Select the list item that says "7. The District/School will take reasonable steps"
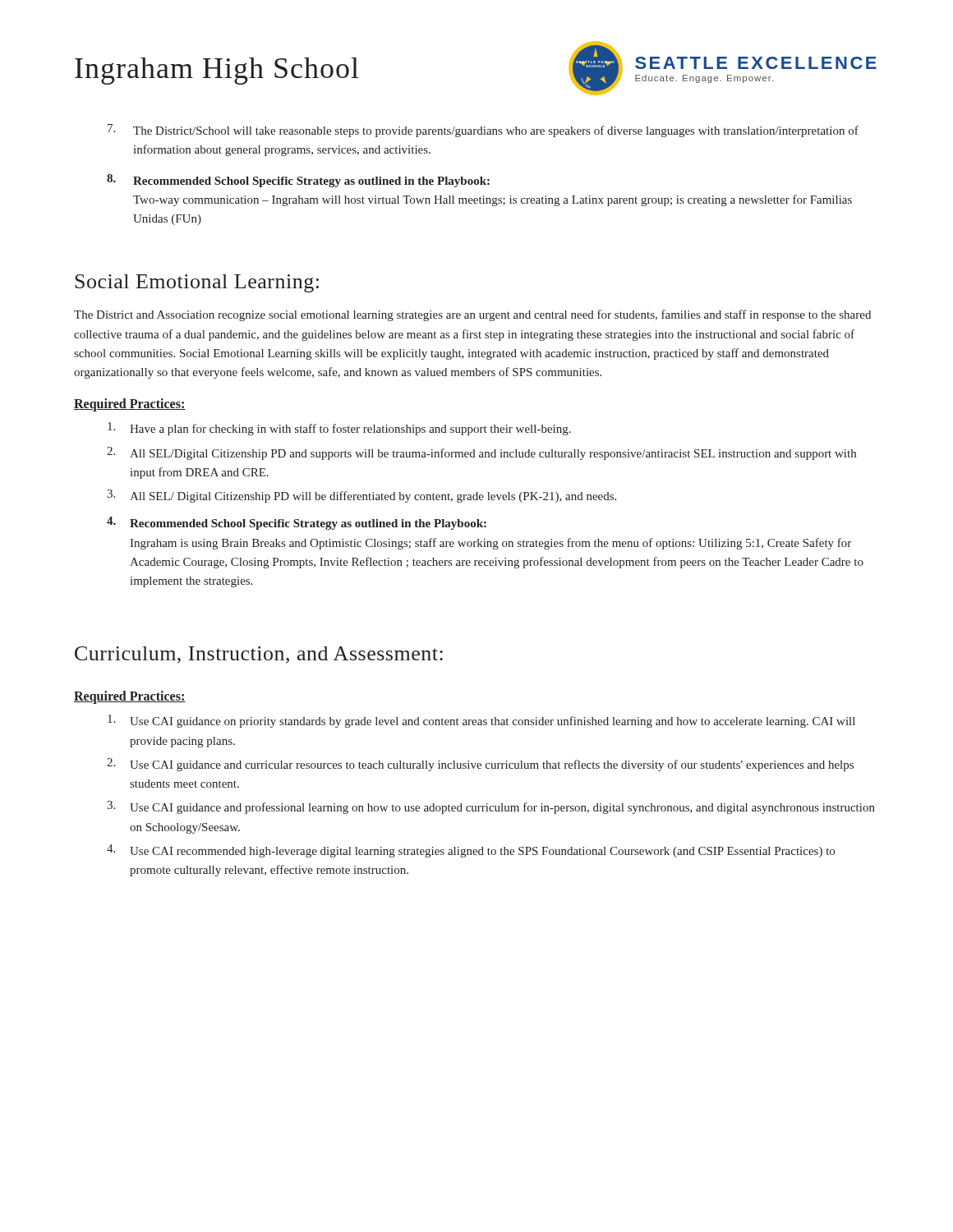 tap(493, 141)
